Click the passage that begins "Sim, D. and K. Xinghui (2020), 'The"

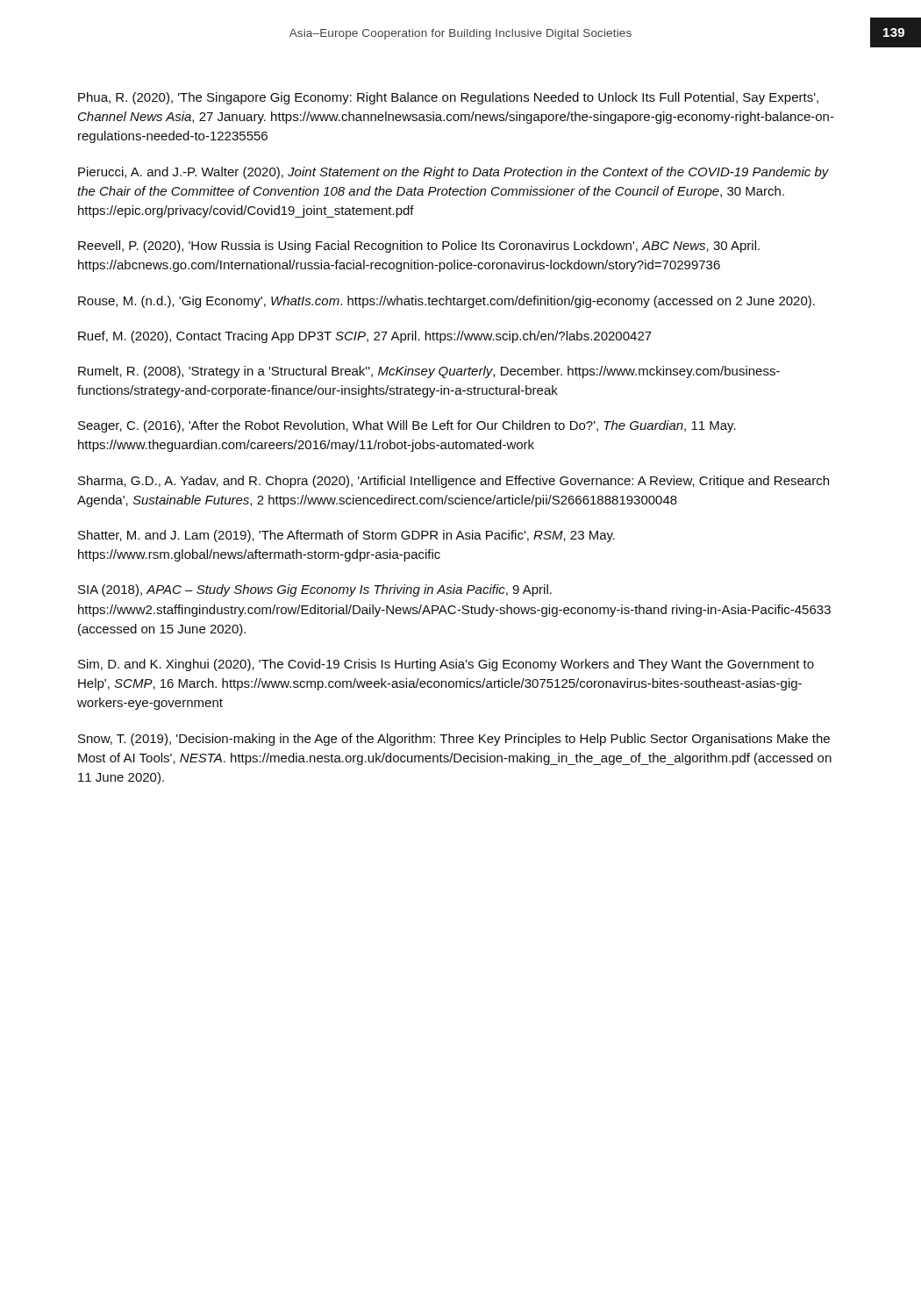tap(446, 683)
